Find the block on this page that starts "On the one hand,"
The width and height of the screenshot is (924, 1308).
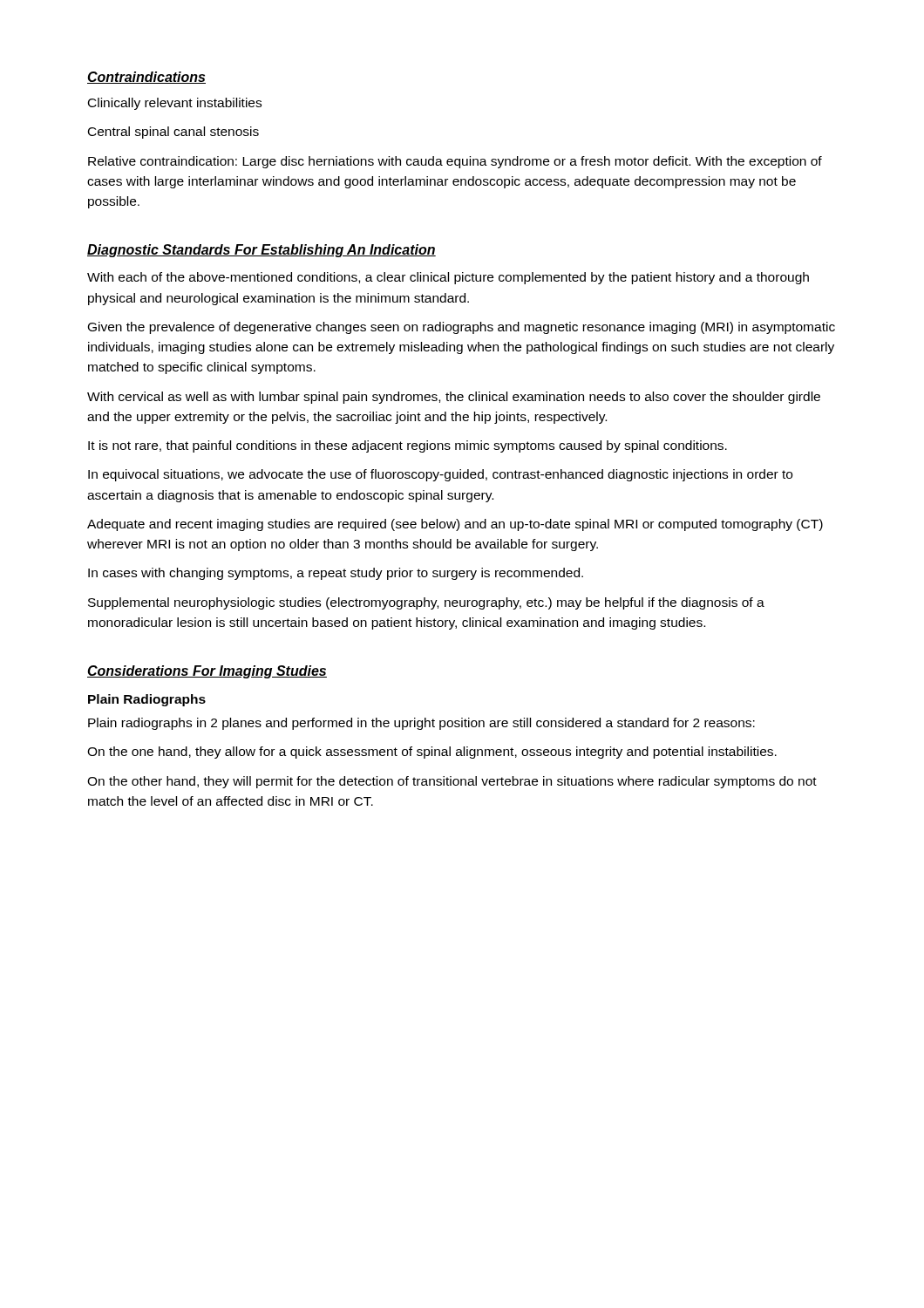[x=432, y=751]
